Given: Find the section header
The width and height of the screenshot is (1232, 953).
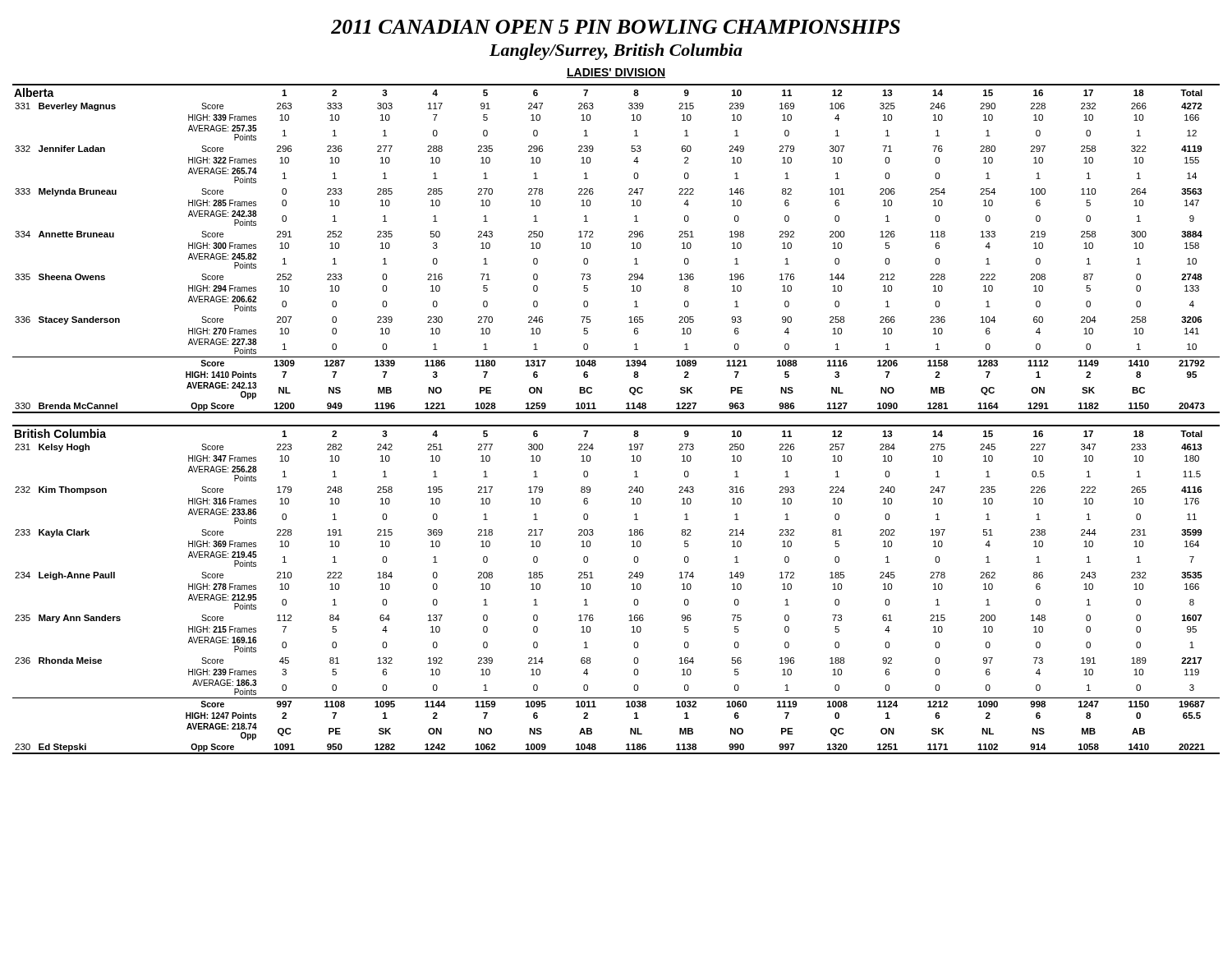Looking at the screenshot, I should [616, 72].
